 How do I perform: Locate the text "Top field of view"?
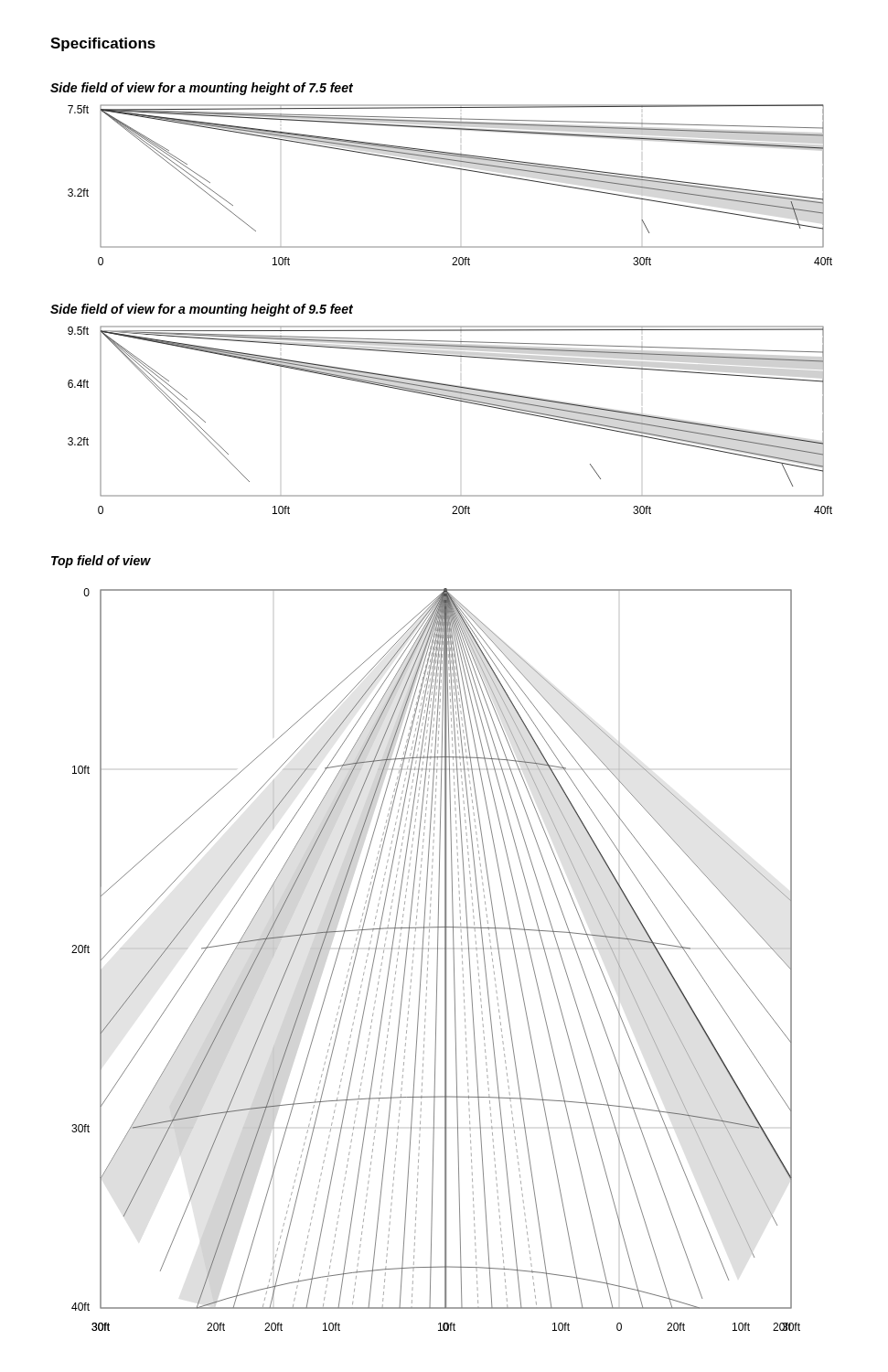[x=100, y=561]
